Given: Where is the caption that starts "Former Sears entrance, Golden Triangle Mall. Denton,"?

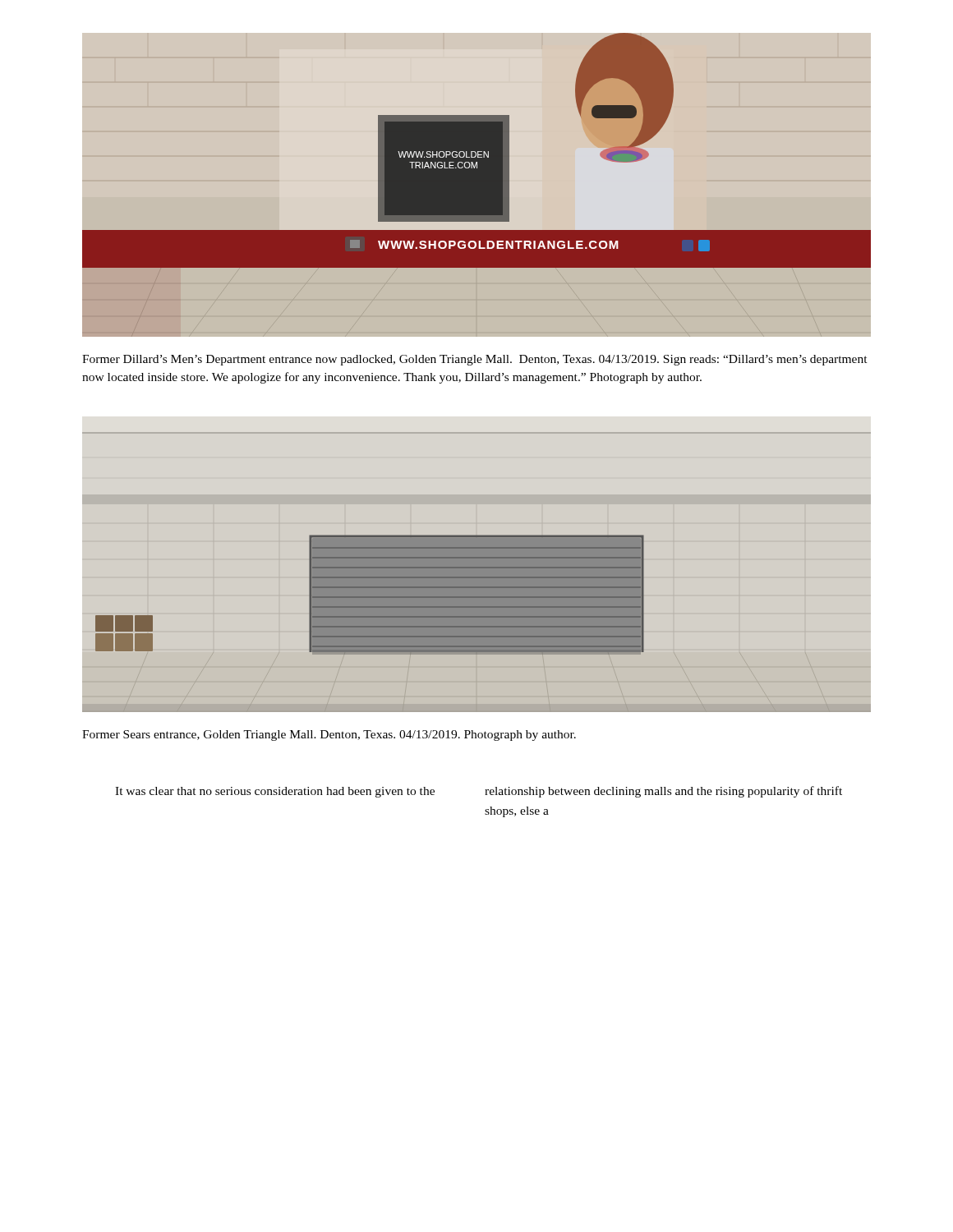Looking at the screenshot, I should pyautogui.click(x=476, y=734).
